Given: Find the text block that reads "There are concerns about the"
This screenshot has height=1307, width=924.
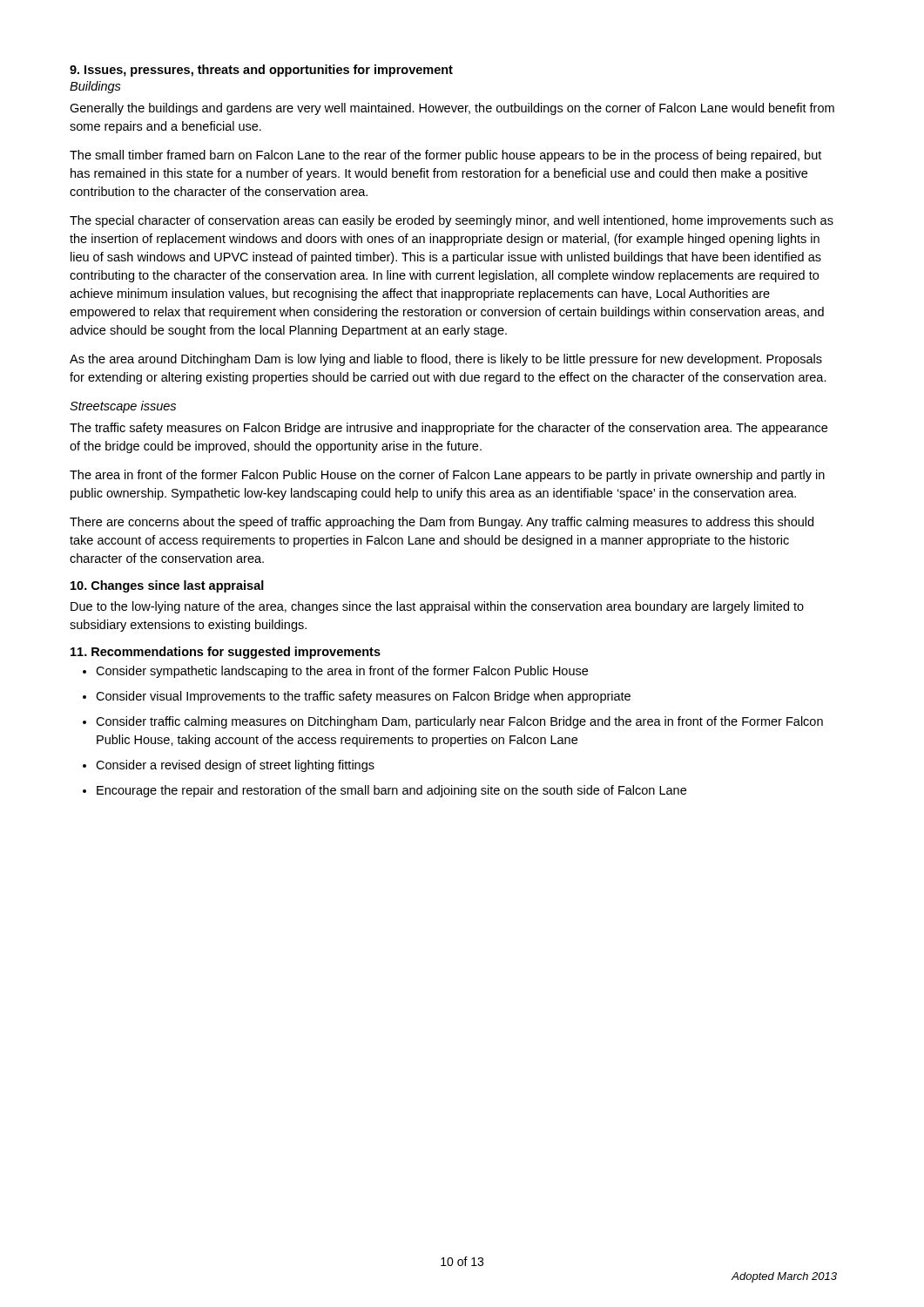Looking at the screenshot, I should (x=453, y=541).
